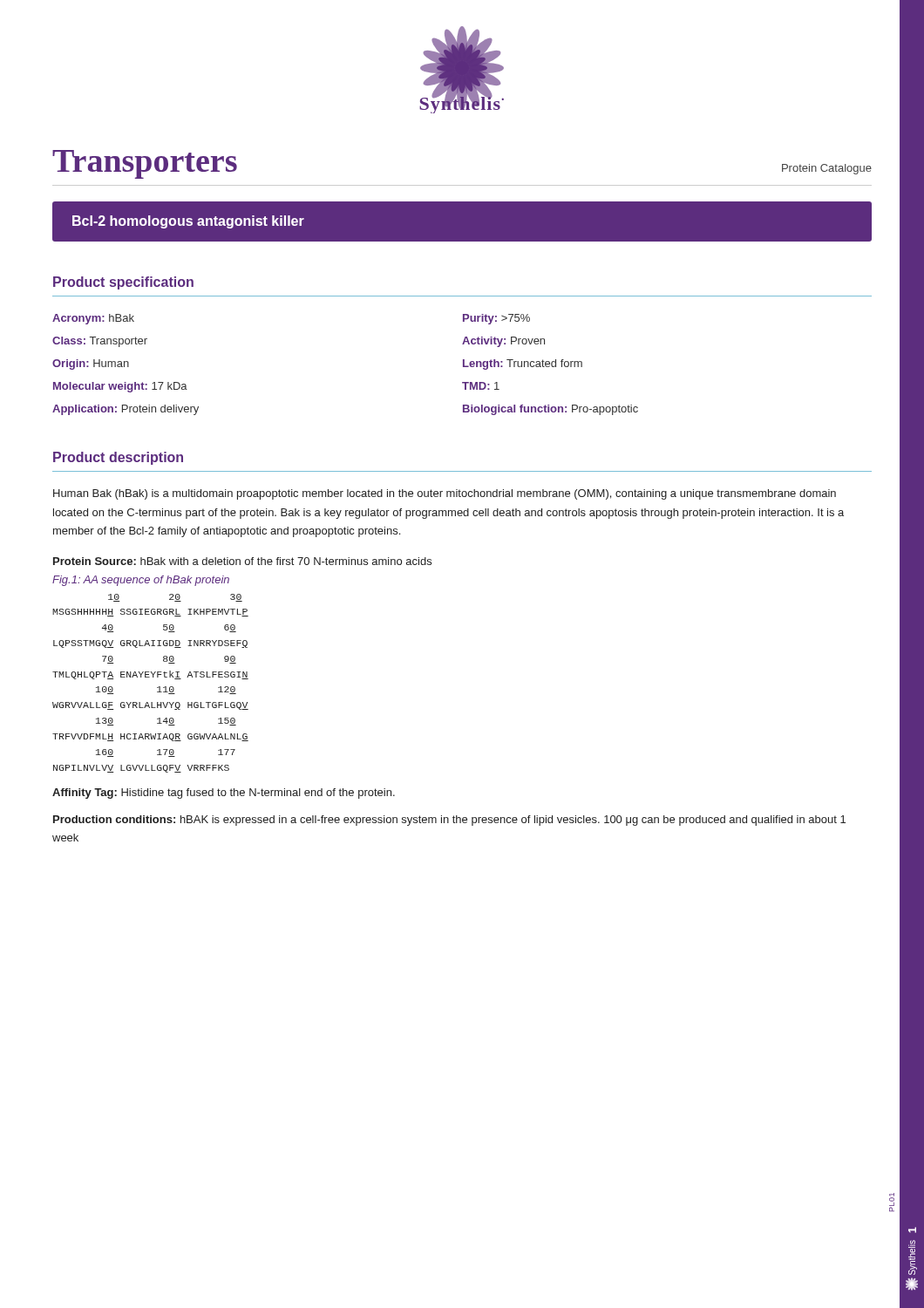Click the passage that begins "Production conditions: hBAK is expressed"
The image size is (924, 1308).
[449, 828]
